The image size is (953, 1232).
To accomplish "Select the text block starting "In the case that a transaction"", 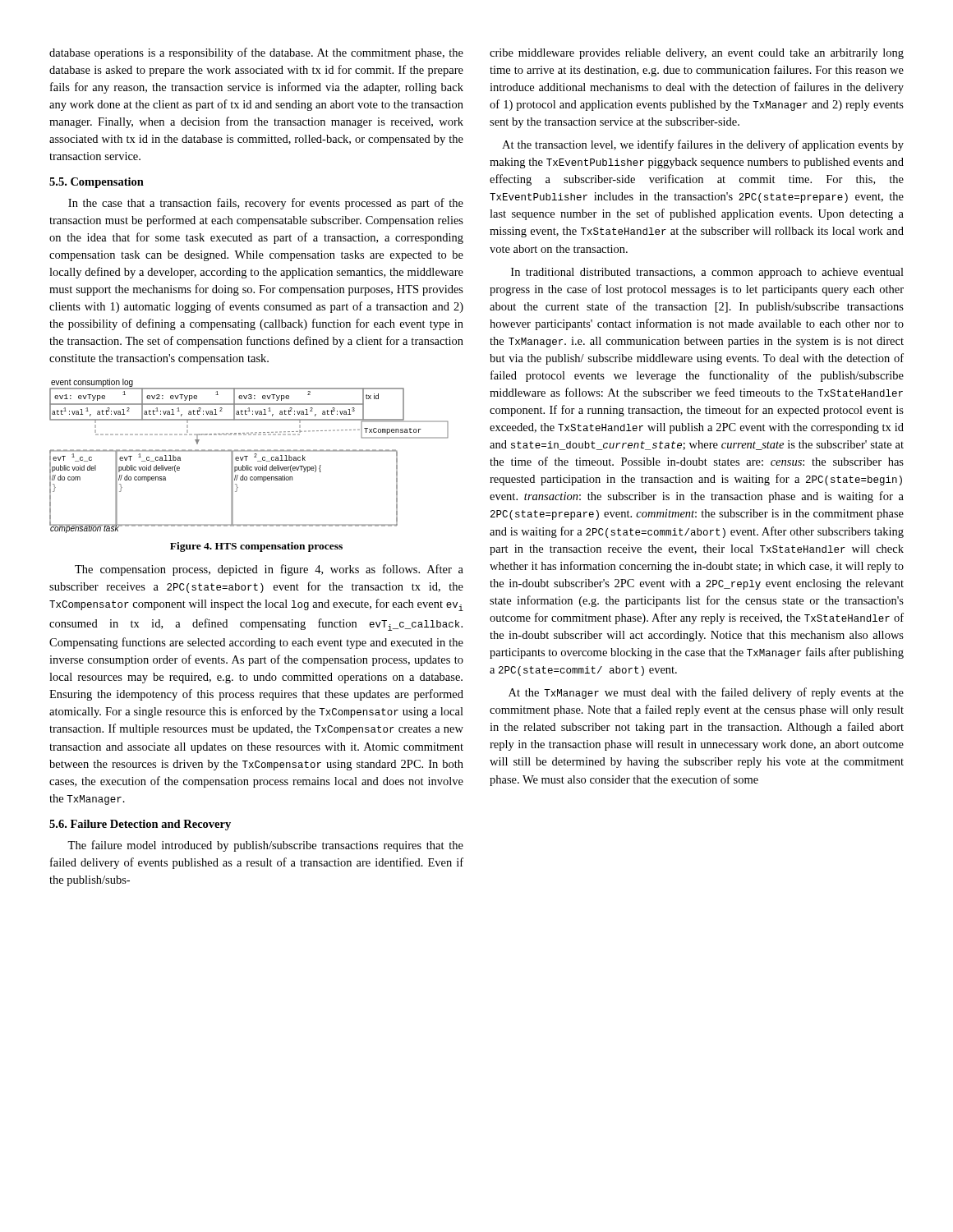I will pyautogui.click(x=256, y=281).
